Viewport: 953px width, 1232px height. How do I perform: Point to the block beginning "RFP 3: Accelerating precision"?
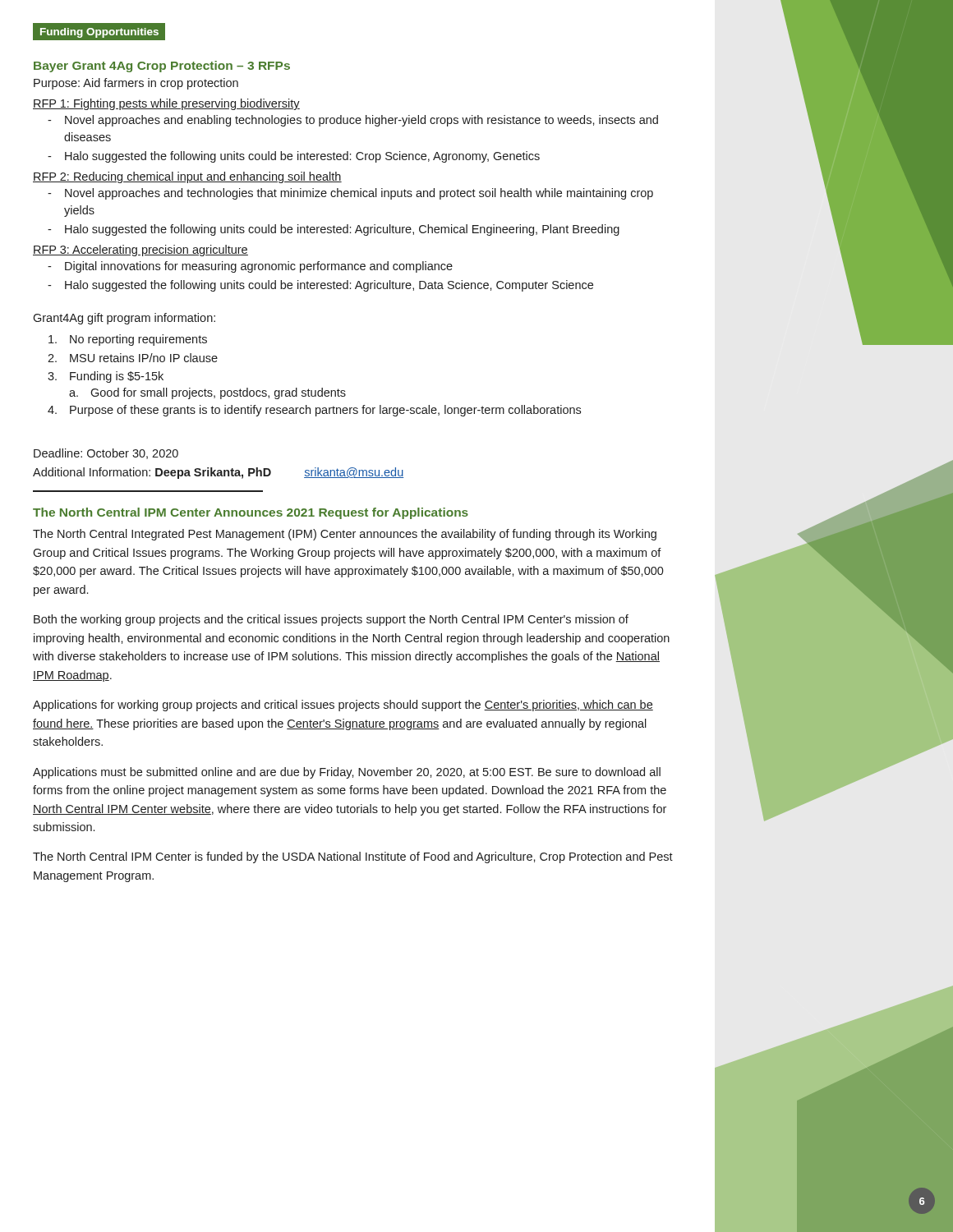(x=140, y=251)
